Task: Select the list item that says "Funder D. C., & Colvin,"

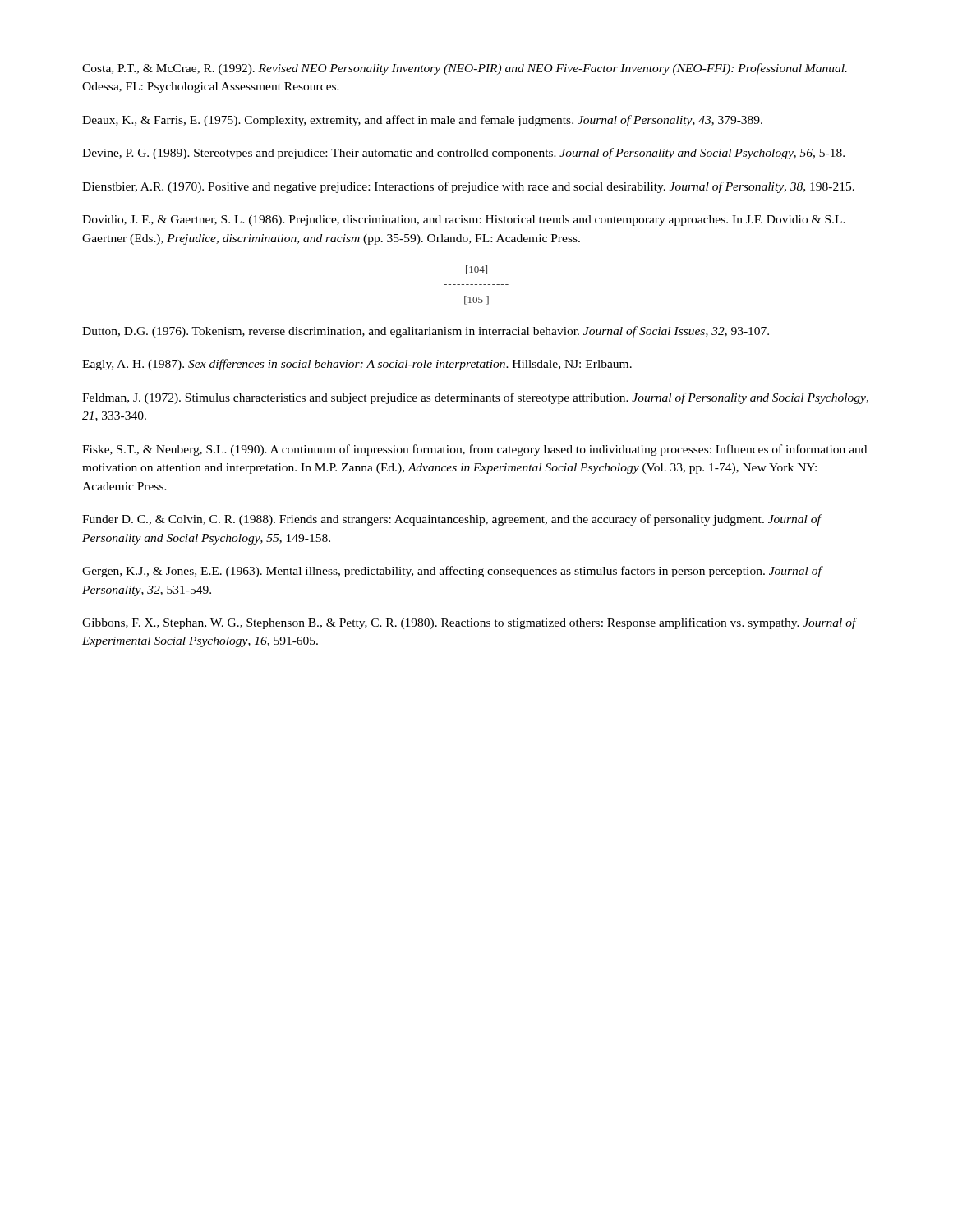Action: point(451,528)
